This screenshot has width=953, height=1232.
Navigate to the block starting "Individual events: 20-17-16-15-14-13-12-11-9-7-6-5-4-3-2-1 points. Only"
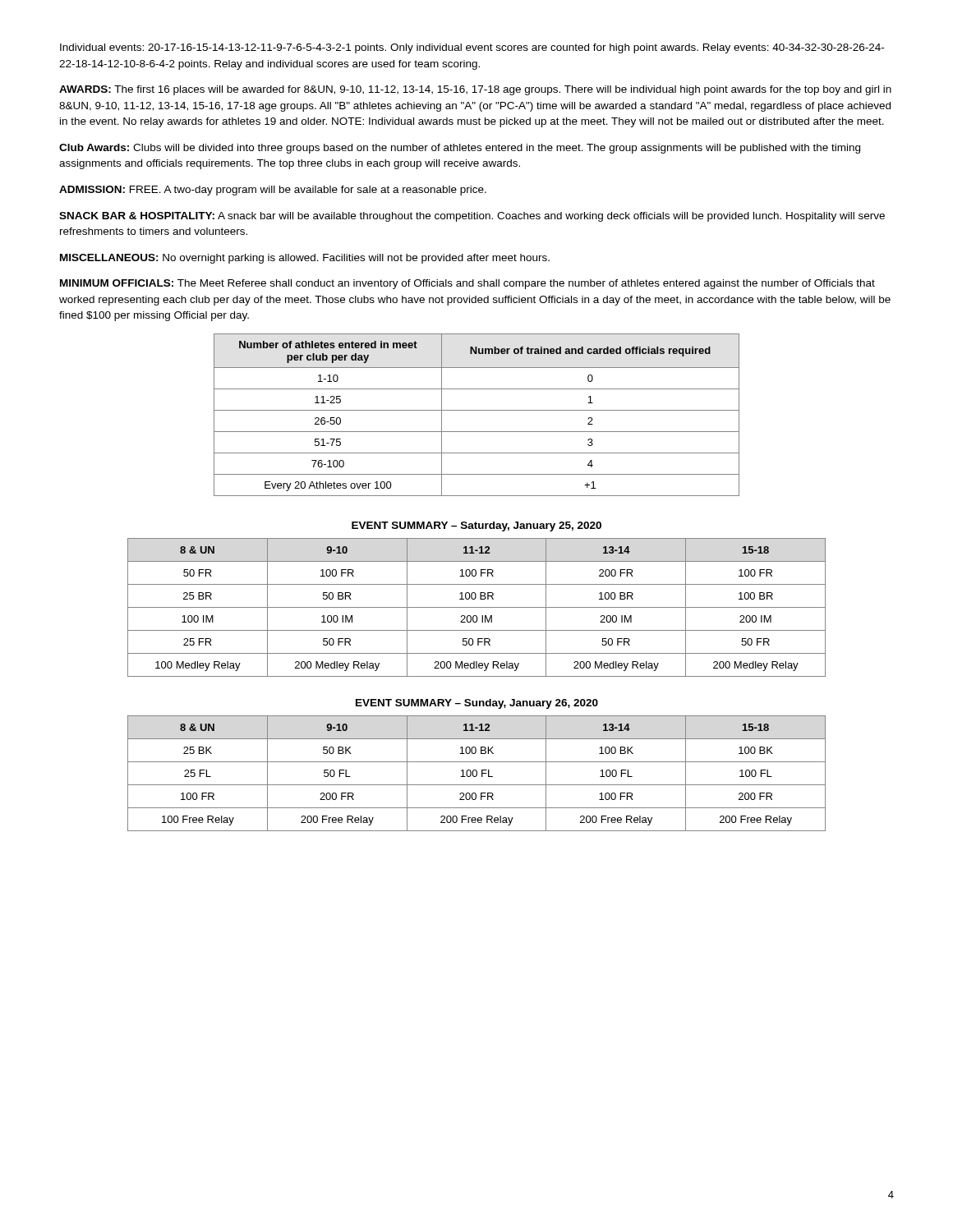472,55
